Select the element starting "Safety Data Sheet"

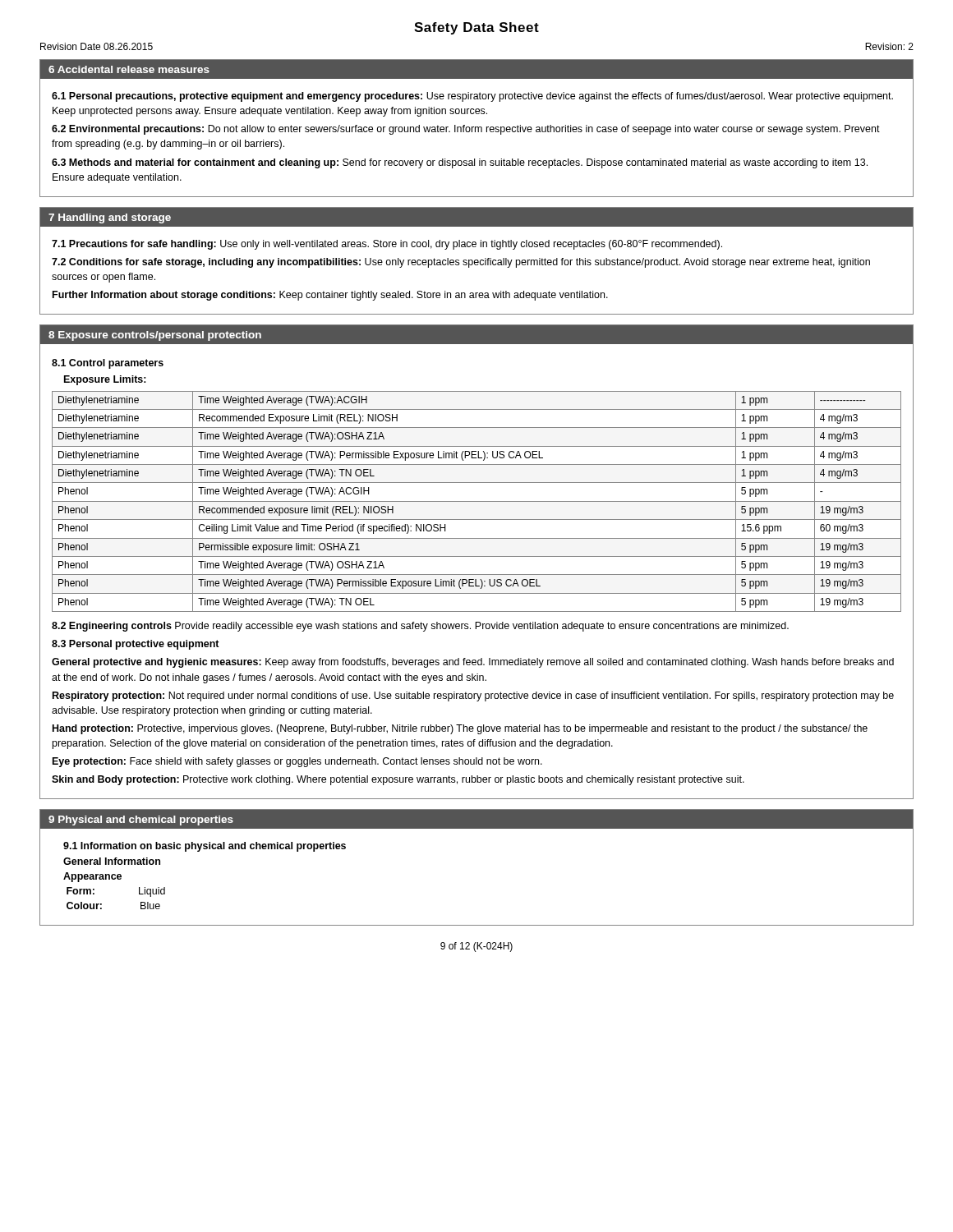pos(476,28)
